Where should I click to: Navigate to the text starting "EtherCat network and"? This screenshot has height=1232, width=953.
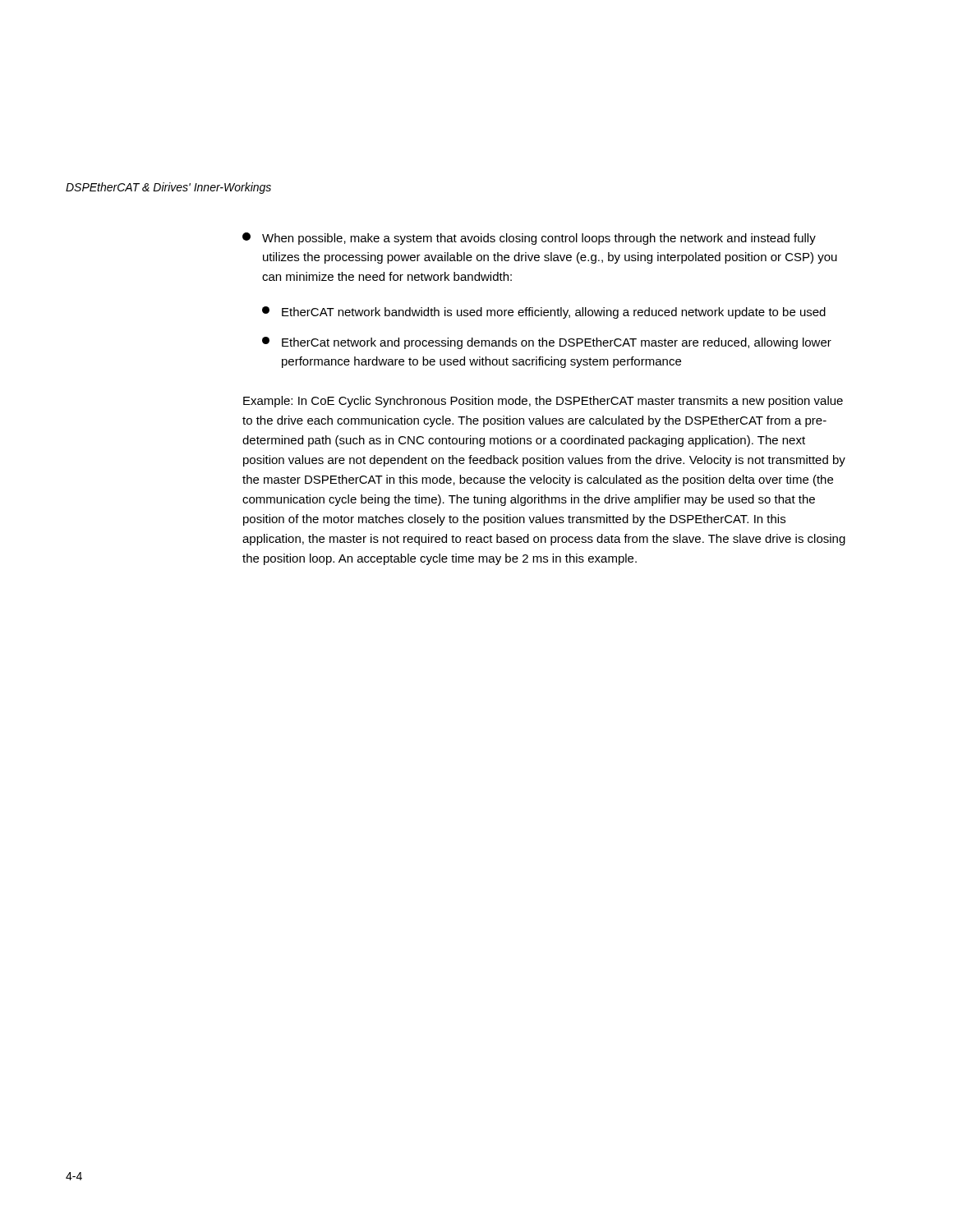pyautogui.click(x=556, y=352)
